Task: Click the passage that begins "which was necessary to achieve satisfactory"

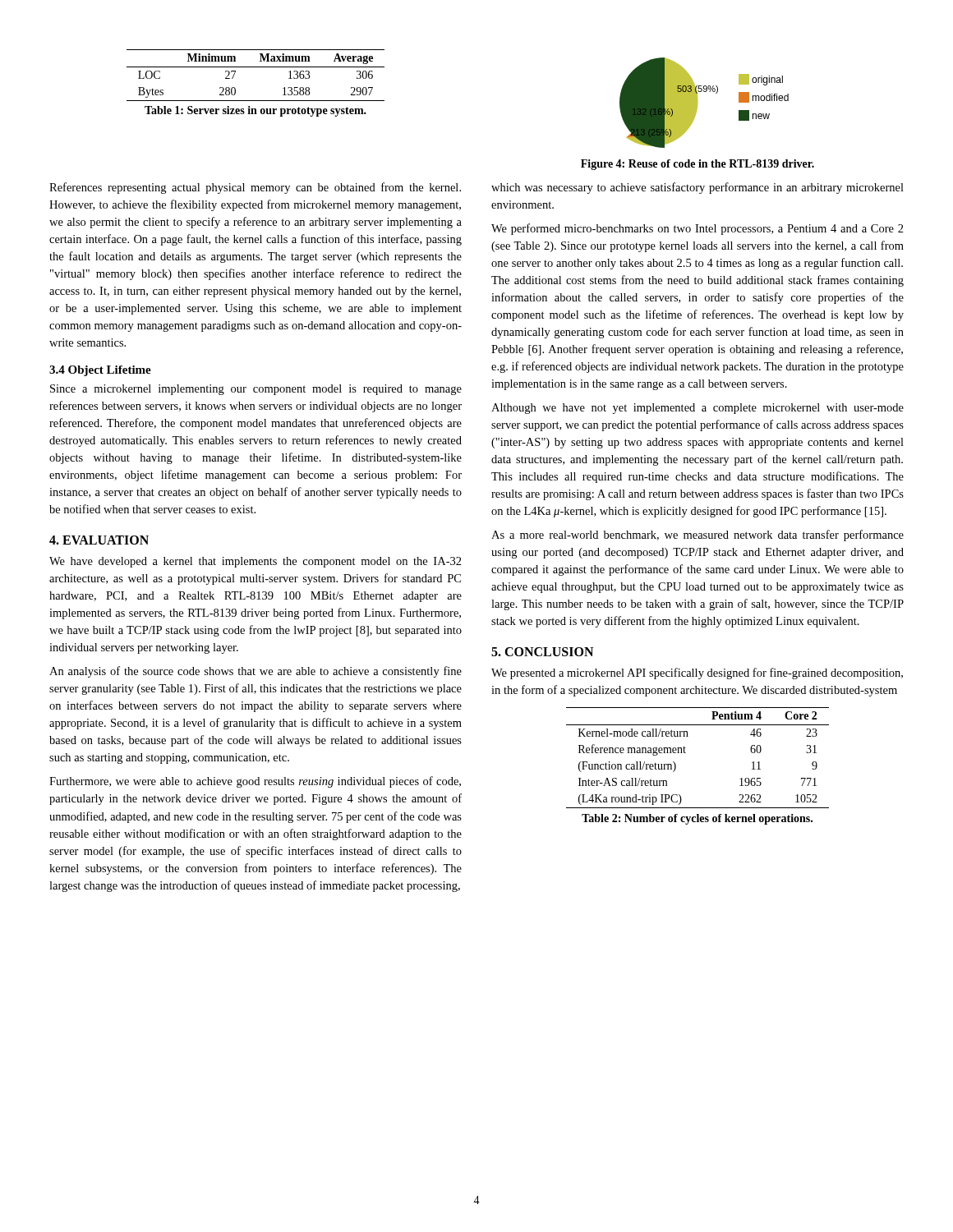Action: point(698,196)
